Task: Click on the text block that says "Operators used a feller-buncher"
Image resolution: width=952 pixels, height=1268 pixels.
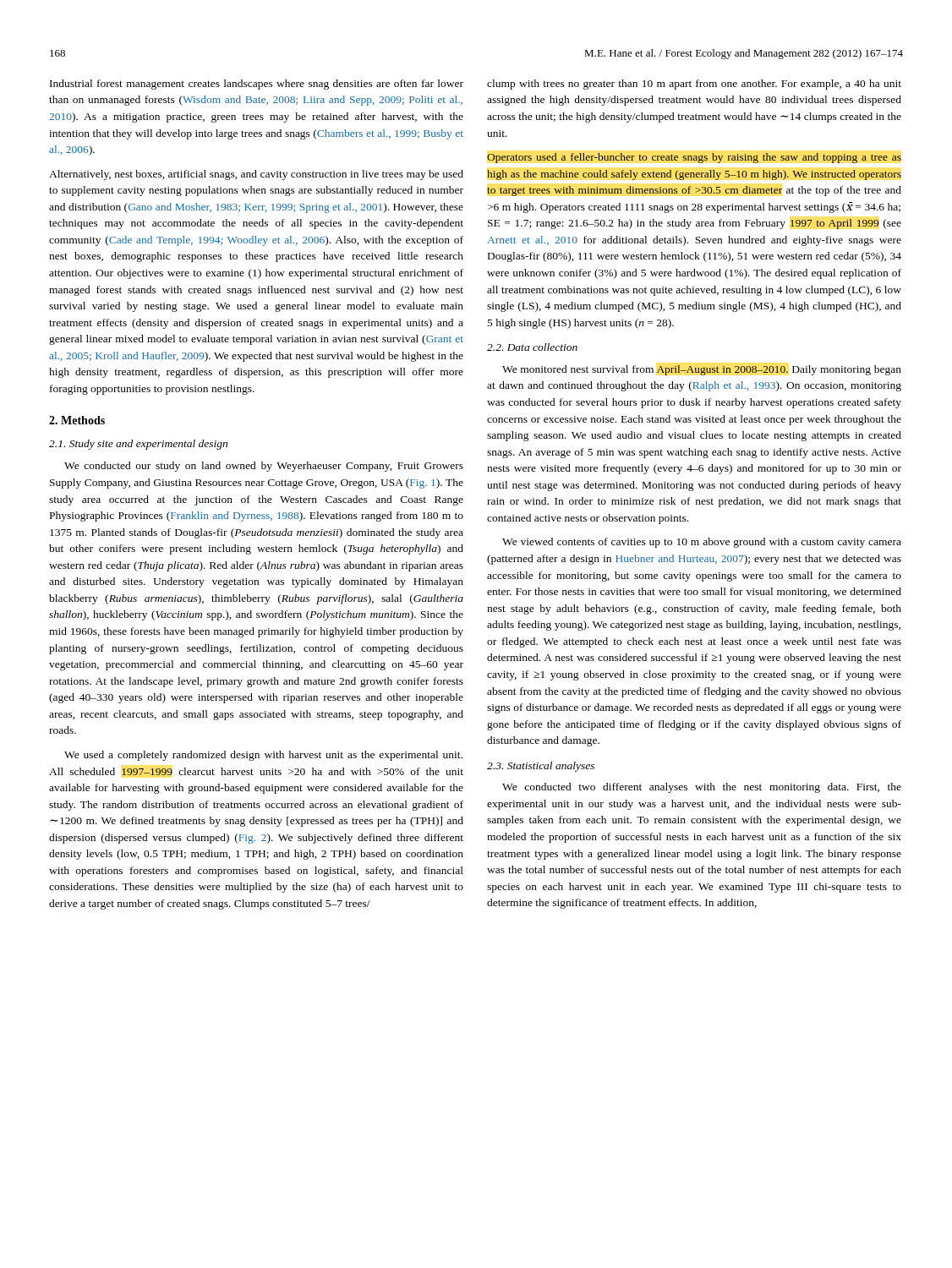Action: (x=694, y=240)
